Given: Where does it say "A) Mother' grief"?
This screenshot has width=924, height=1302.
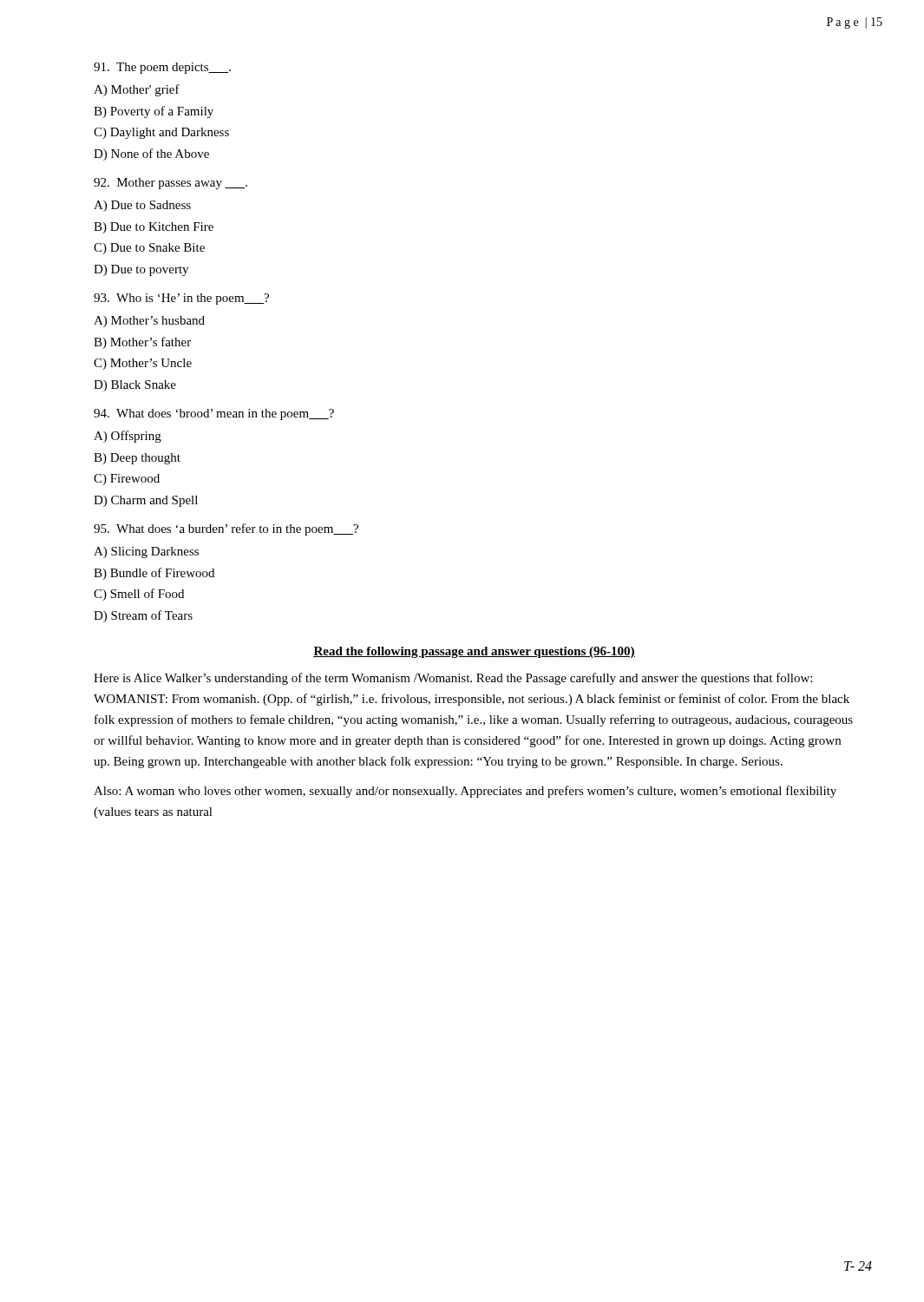Looking at the screenshot, I should coord(136,89).
